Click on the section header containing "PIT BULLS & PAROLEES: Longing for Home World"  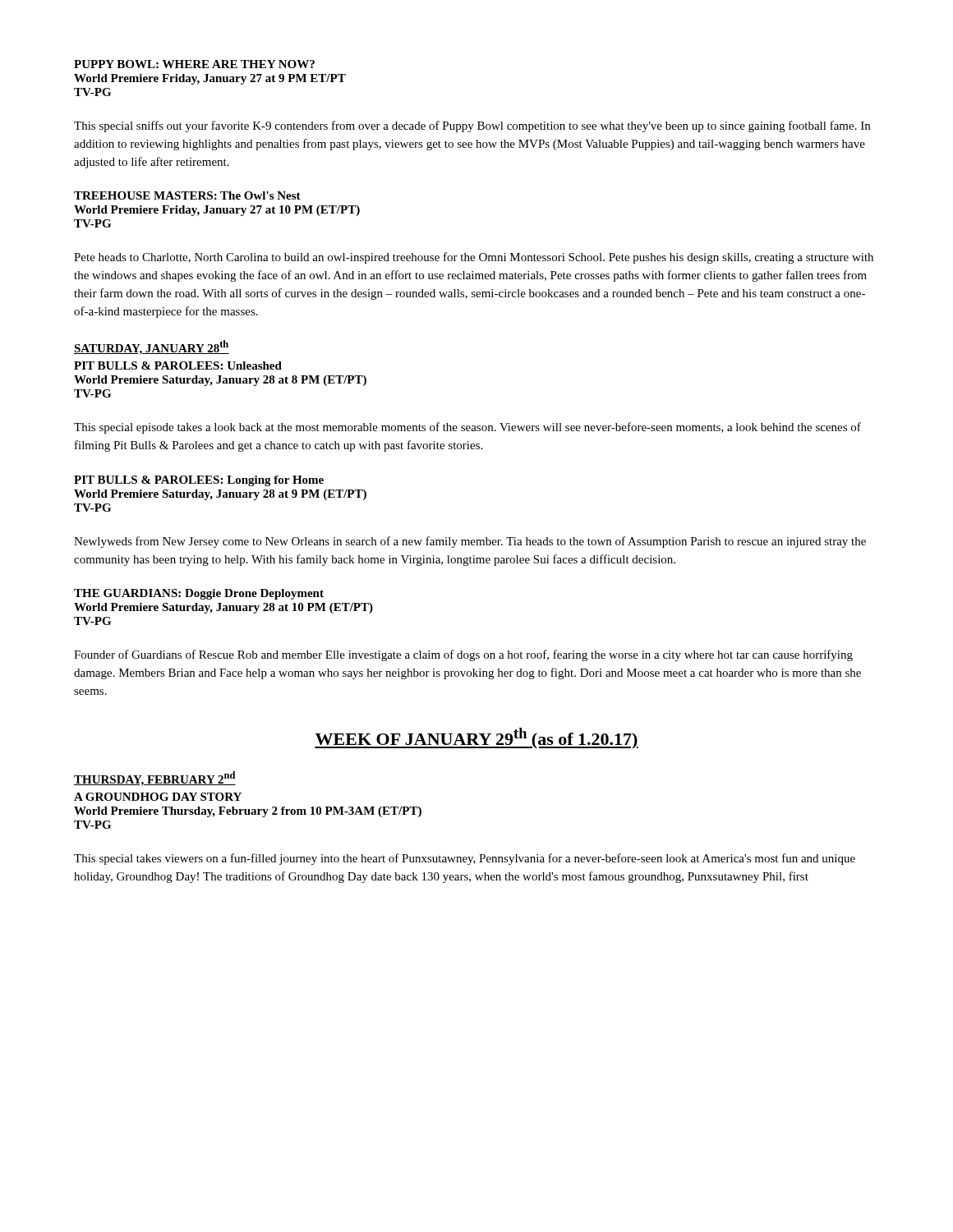[199, 481]
